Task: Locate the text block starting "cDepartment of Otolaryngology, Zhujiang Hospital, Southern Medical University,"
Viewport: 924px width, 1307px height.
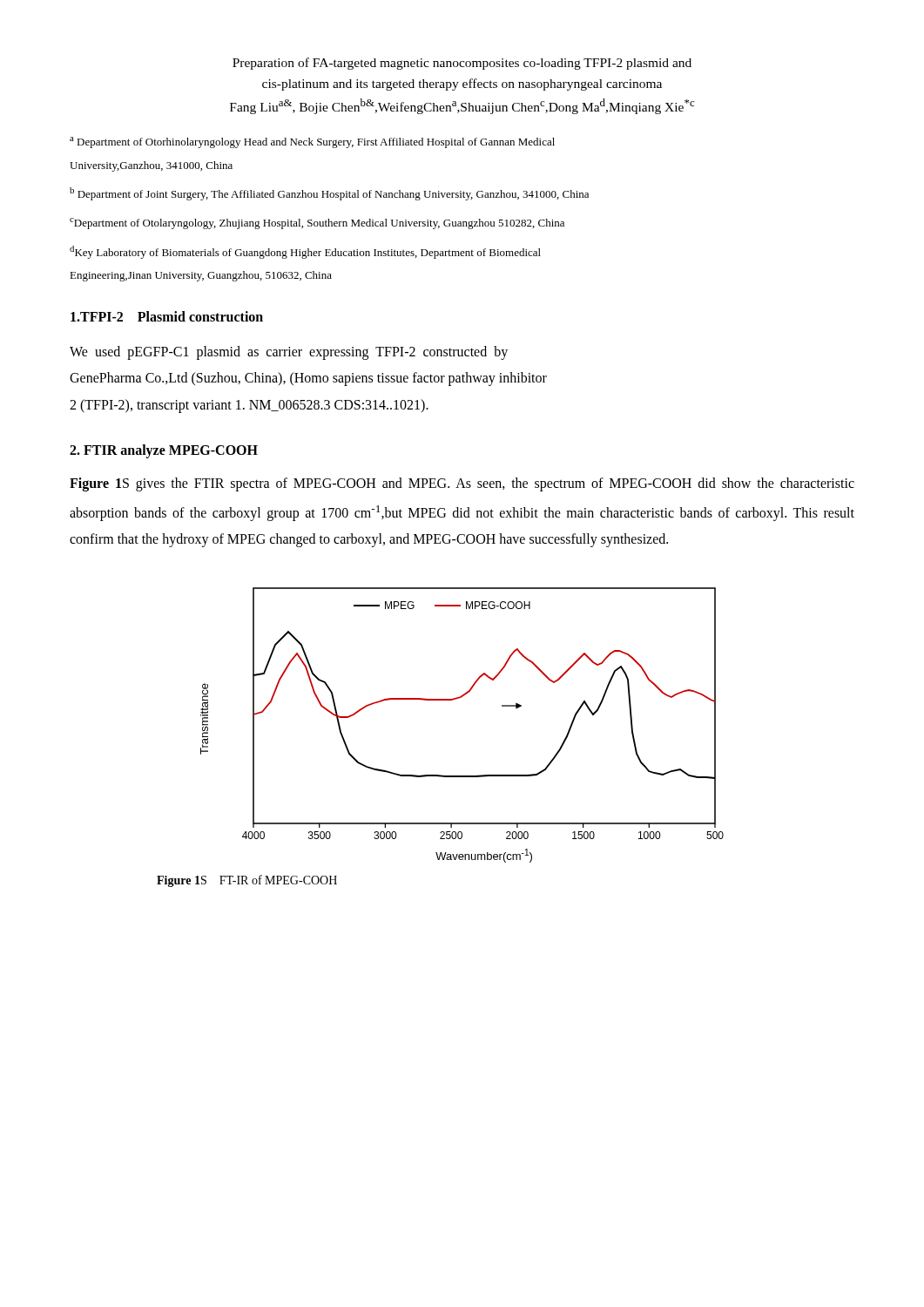Action: (x=317, y=222)
